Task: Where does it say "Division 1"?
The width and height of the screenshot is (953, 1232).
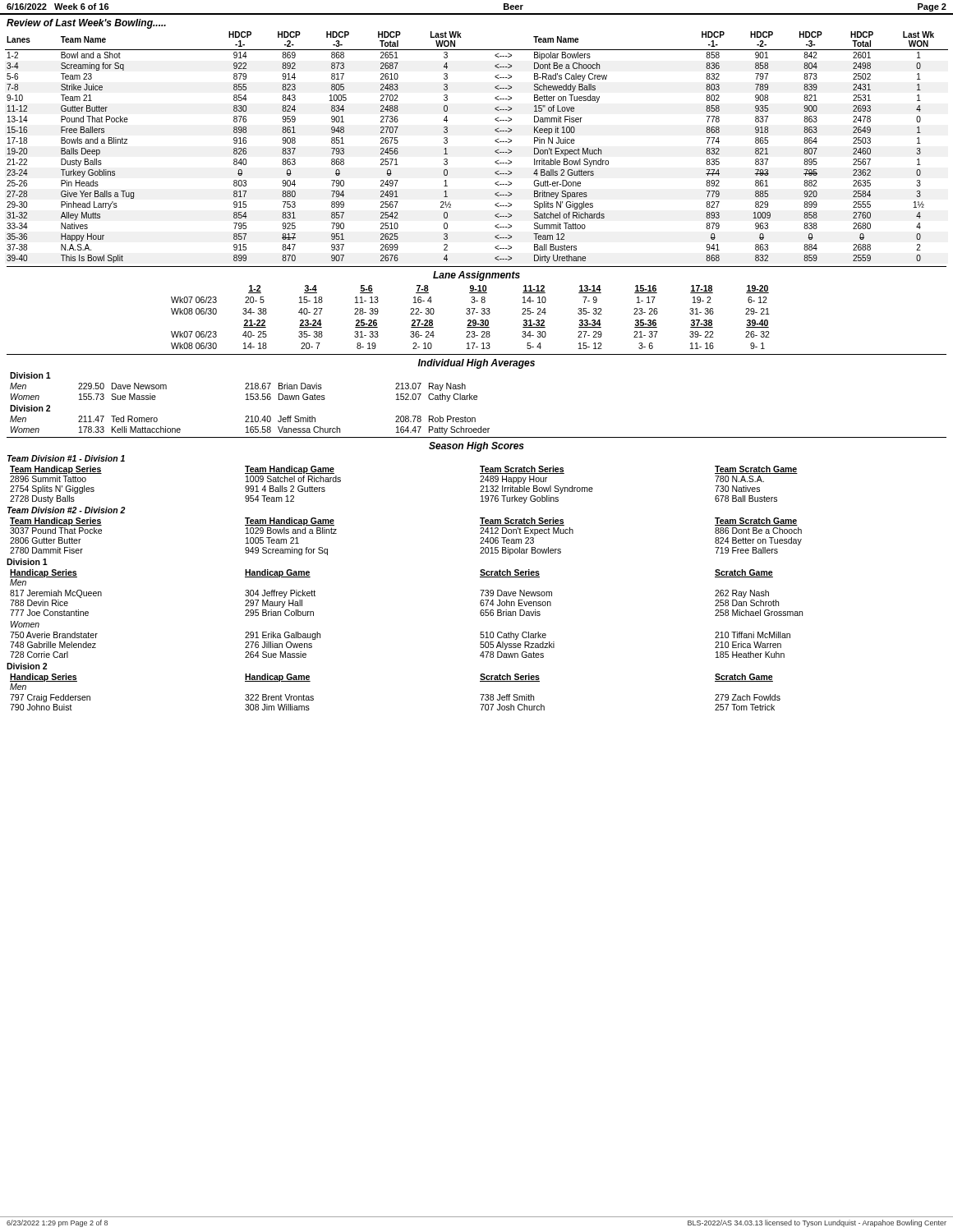Action: coord(27,562)
